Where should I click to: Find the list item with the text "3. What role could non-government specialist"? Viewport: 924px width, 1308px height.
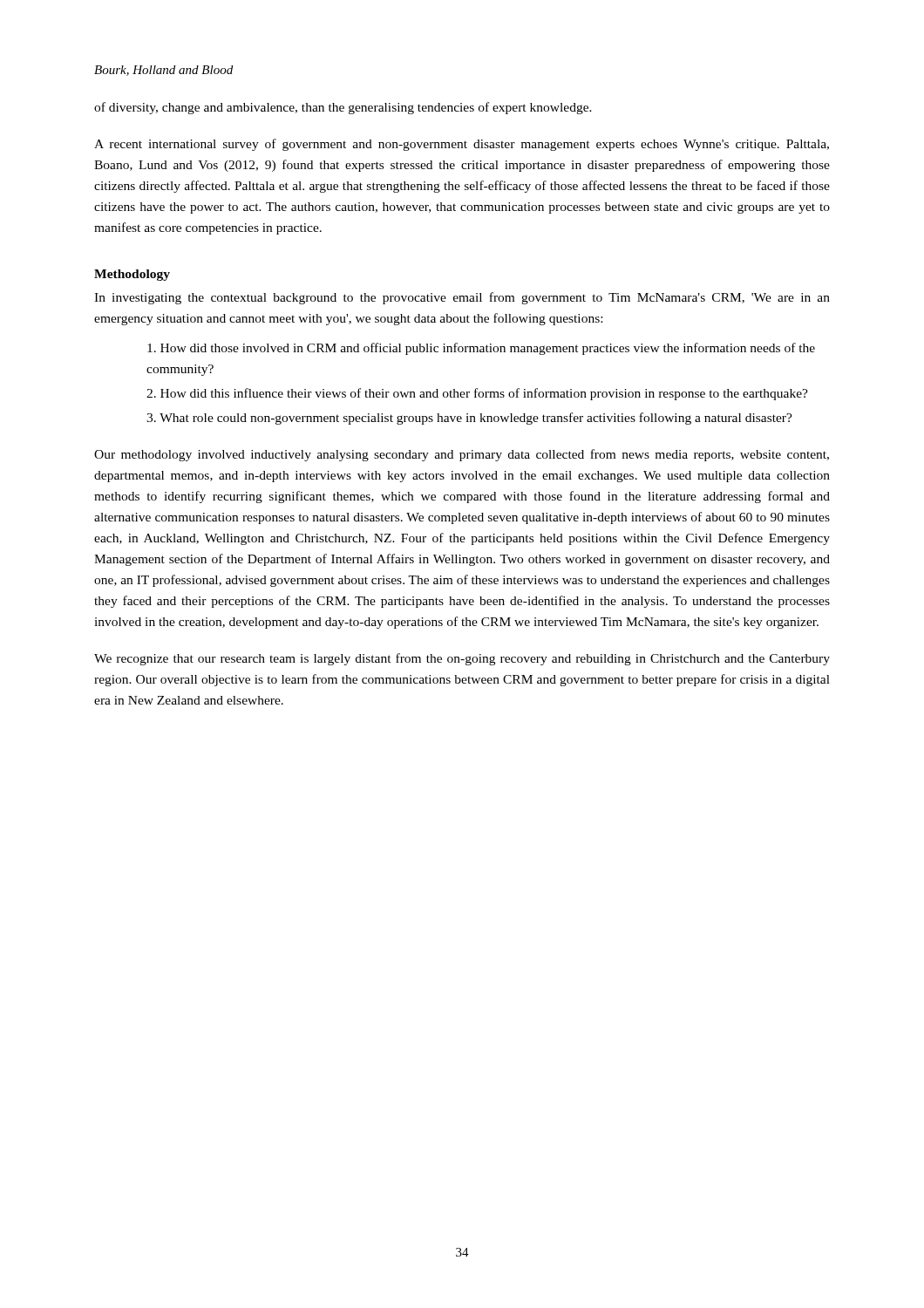[469, 417]
